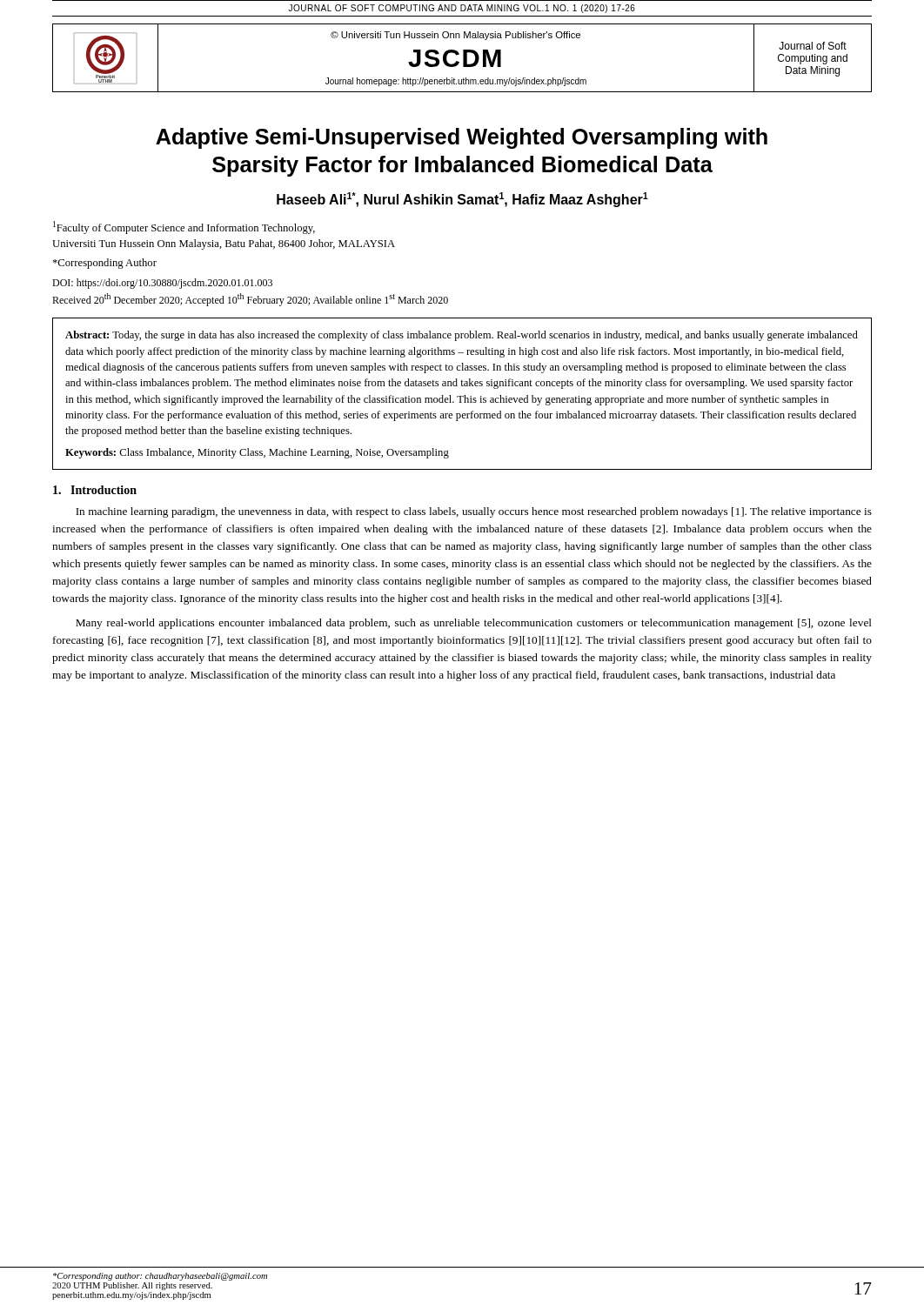
Task: Click on the text block with the text "Abstract: Today, the"
Action: (462, 395)
